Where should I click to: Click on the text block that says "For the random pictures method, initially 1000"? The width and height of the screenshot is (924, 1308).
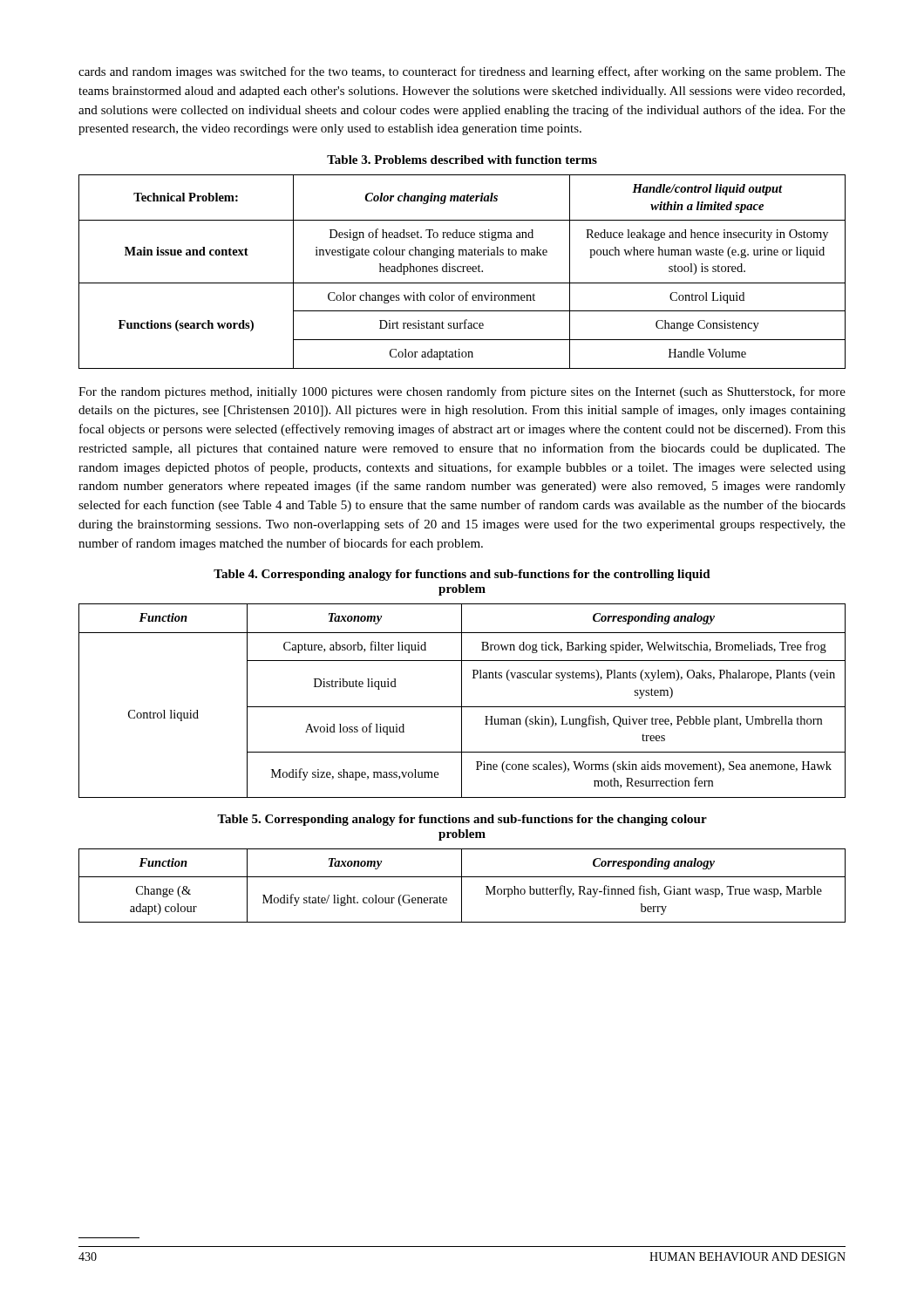tap(462, 467)
